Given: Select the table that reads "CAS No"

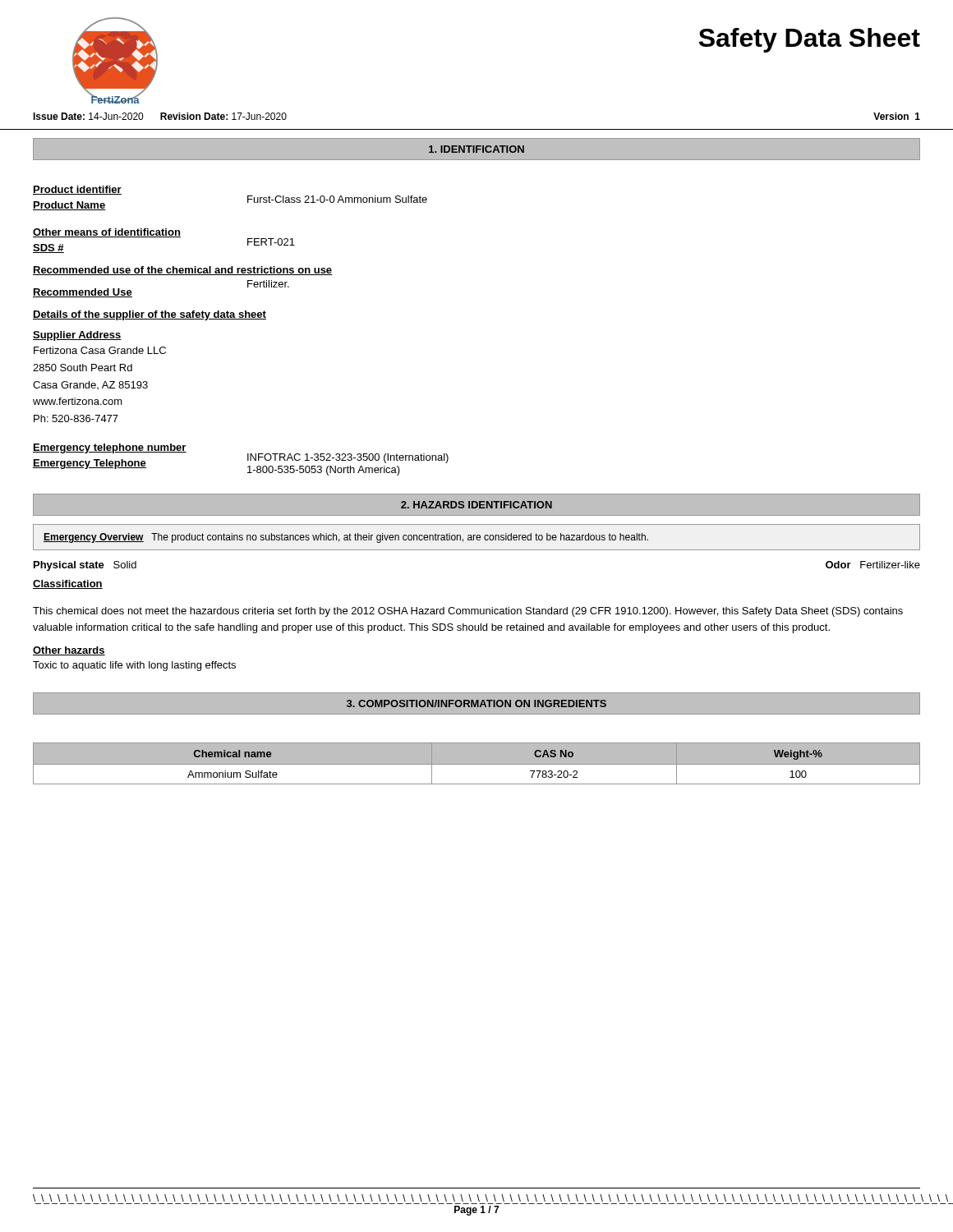Looking at the screenshot, I should point(476,764).
